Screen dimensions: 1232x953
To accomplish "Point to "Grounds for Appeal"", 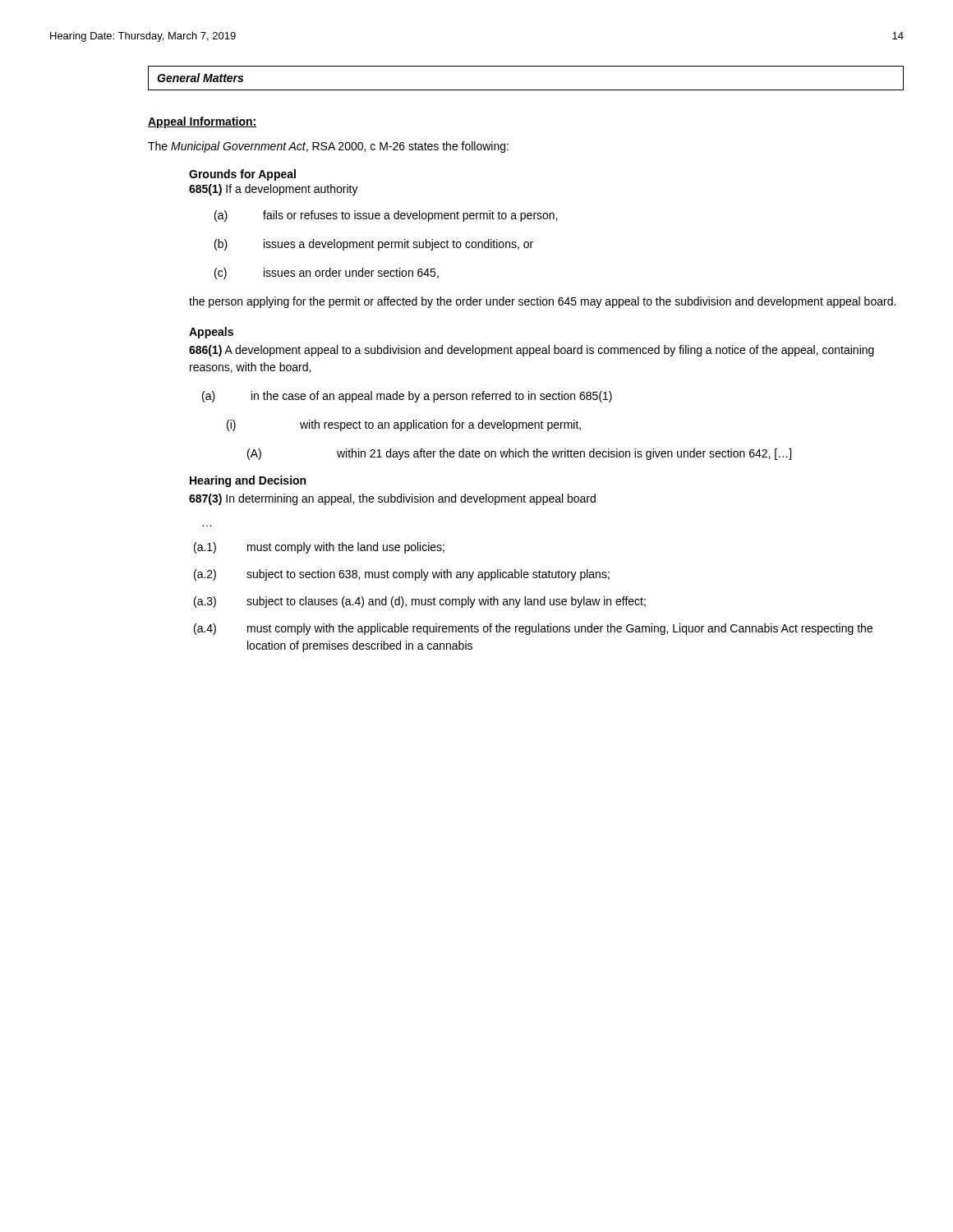I will click(x=243, y=174).
